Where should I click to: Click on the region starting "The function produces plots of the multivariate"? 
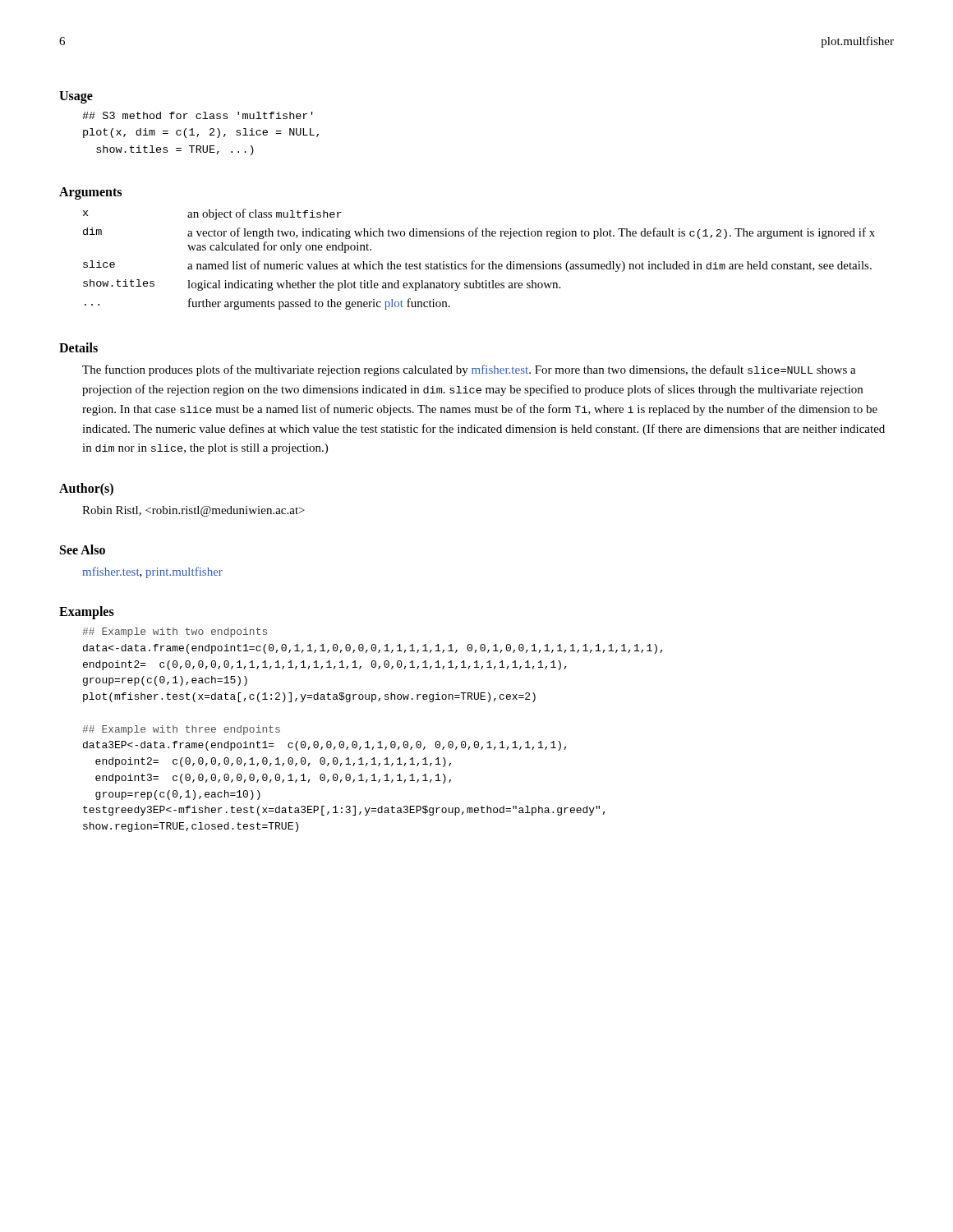click(x=484, y=409)
